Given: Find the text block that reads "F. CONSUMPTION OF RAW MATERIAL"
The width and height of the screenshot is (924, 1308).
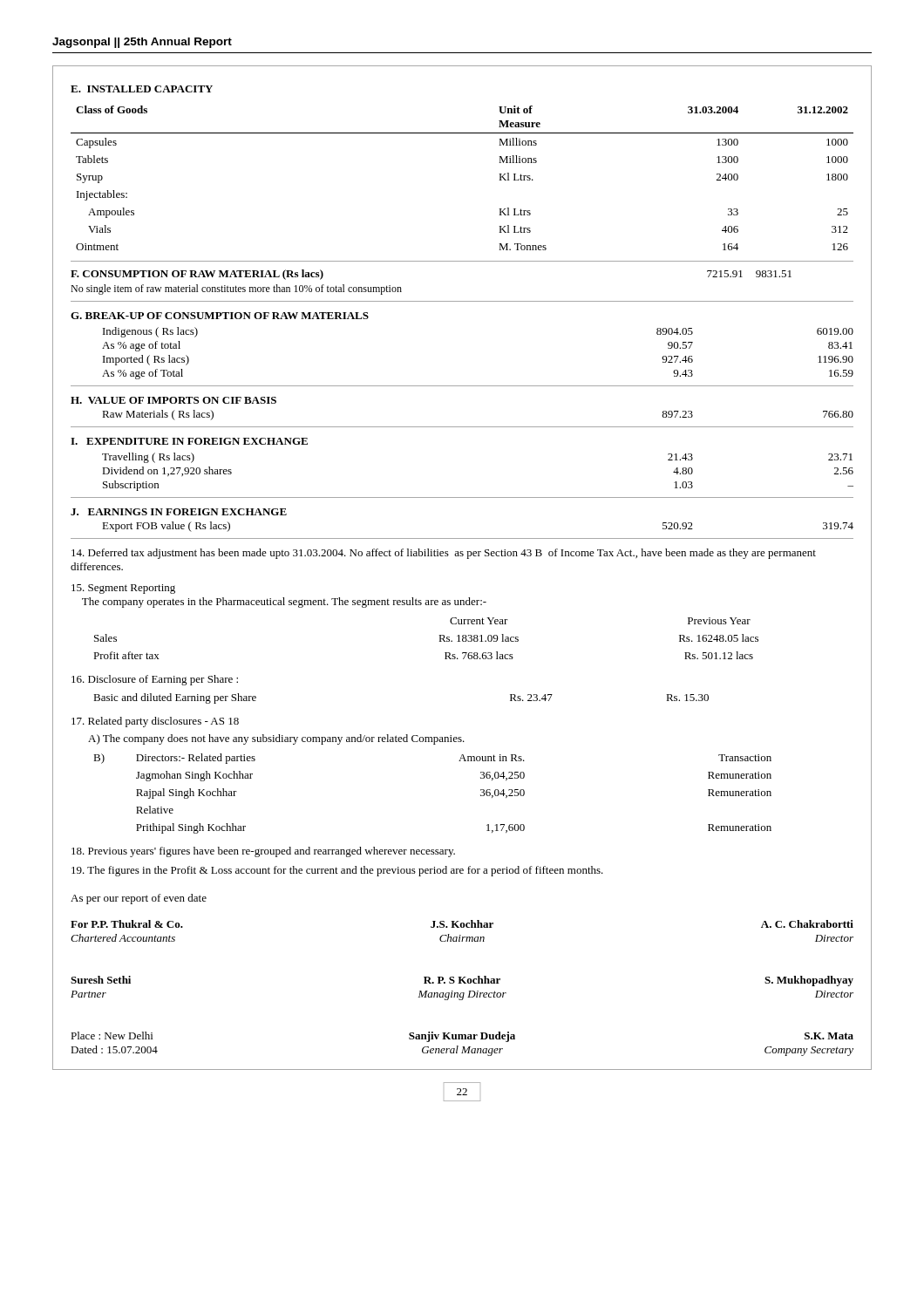Looking at the screenshot, I should click(202, 274).
